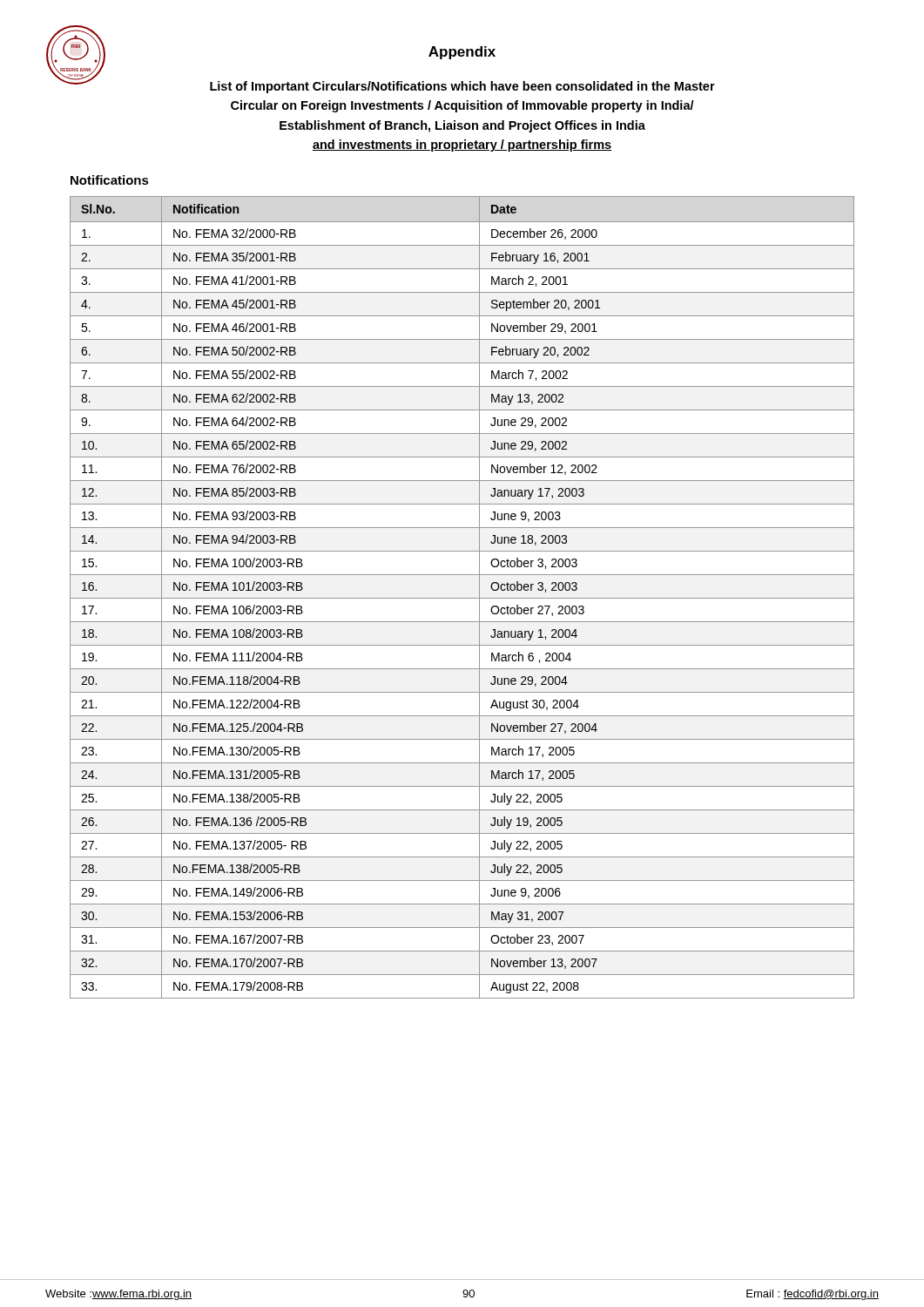
Task: Click on the table containing "July 19, 2005"
Action: [x=462, y=597]
